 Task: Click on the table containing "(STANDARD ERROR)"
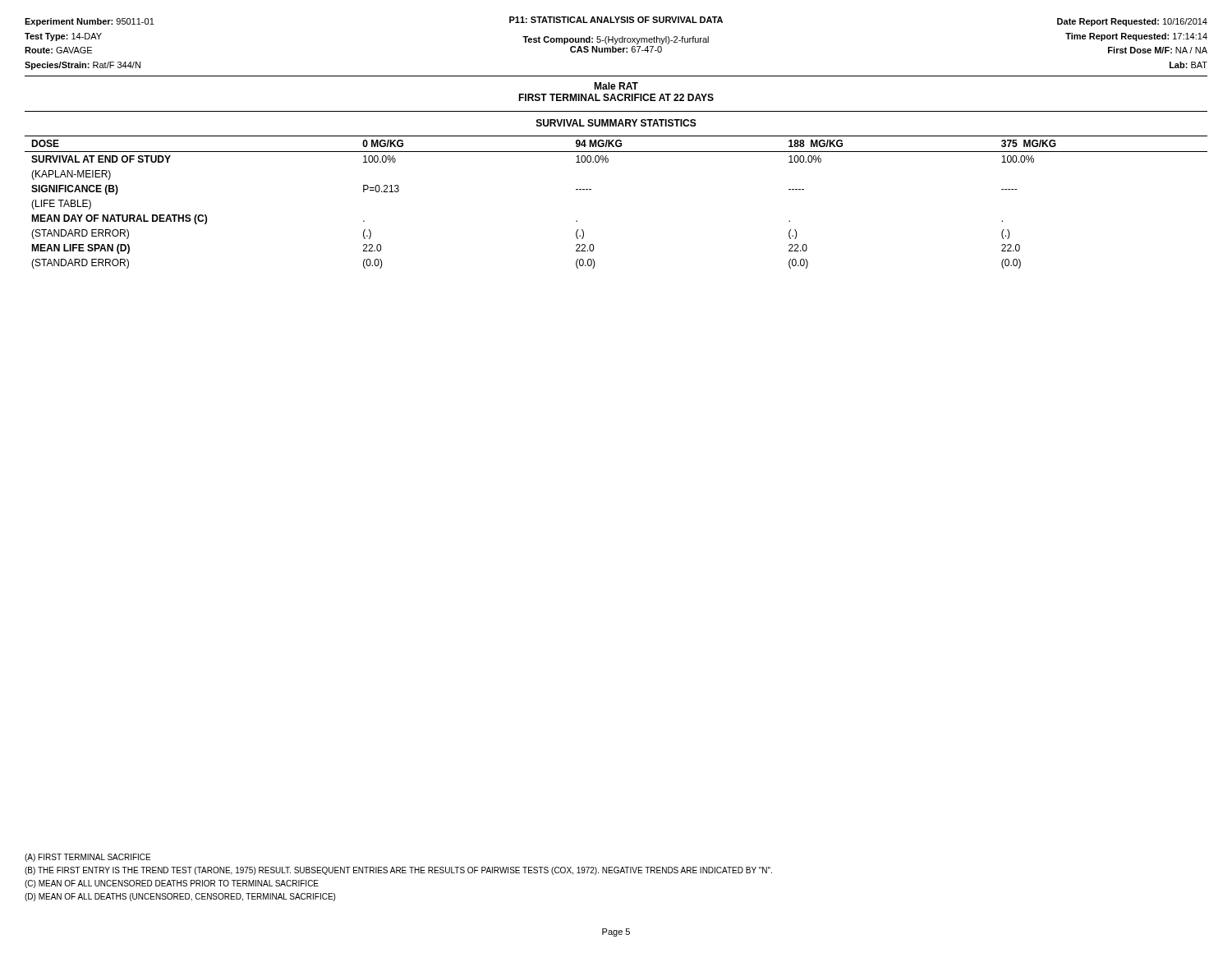coord(616,203)
